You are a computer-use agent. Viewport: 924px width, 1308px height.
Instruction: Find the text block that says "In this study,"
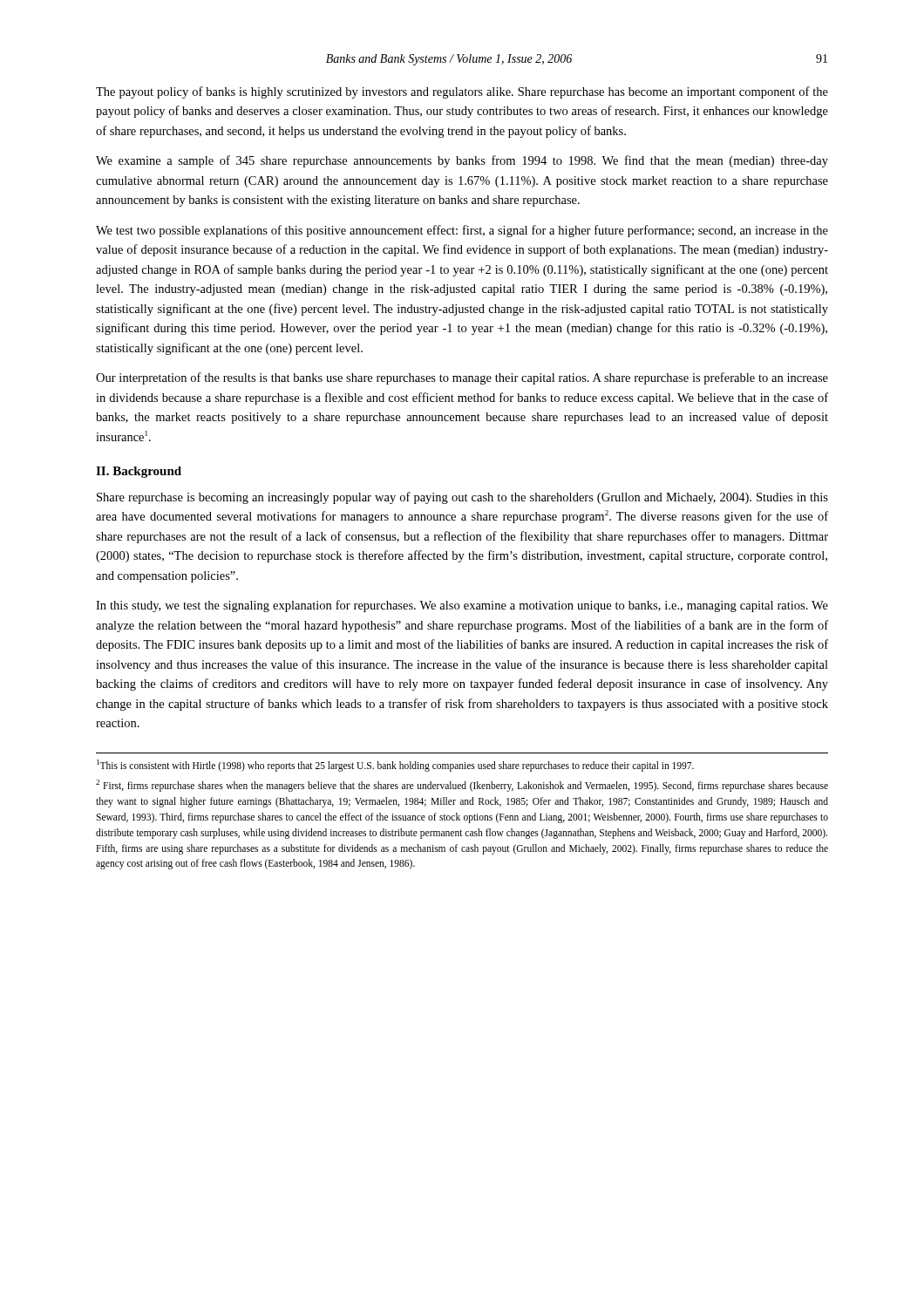(x=462, y=664)
